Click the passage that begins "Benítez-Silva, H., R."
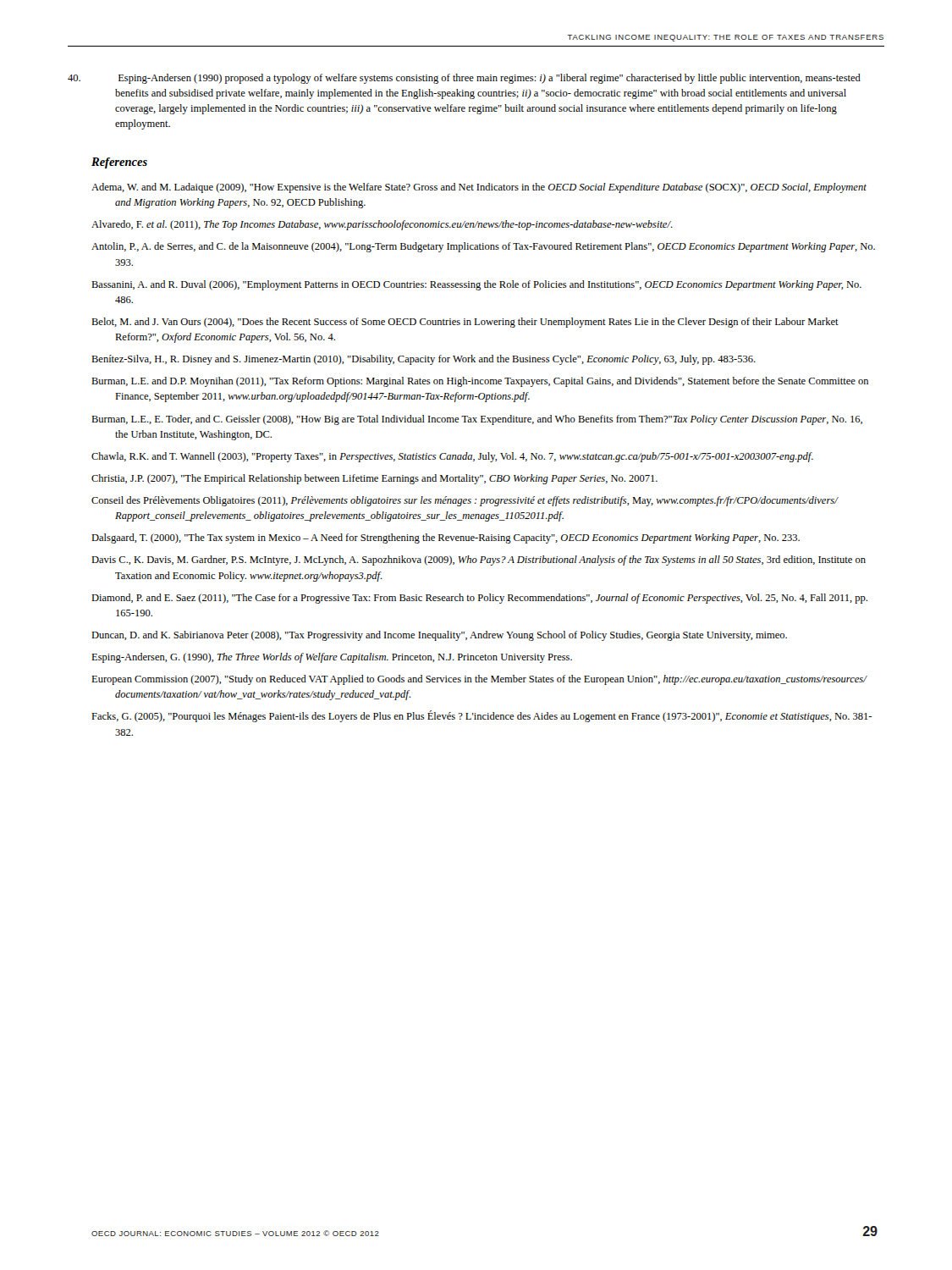This screenshot has width=952, height=1270. coord(424,359)
